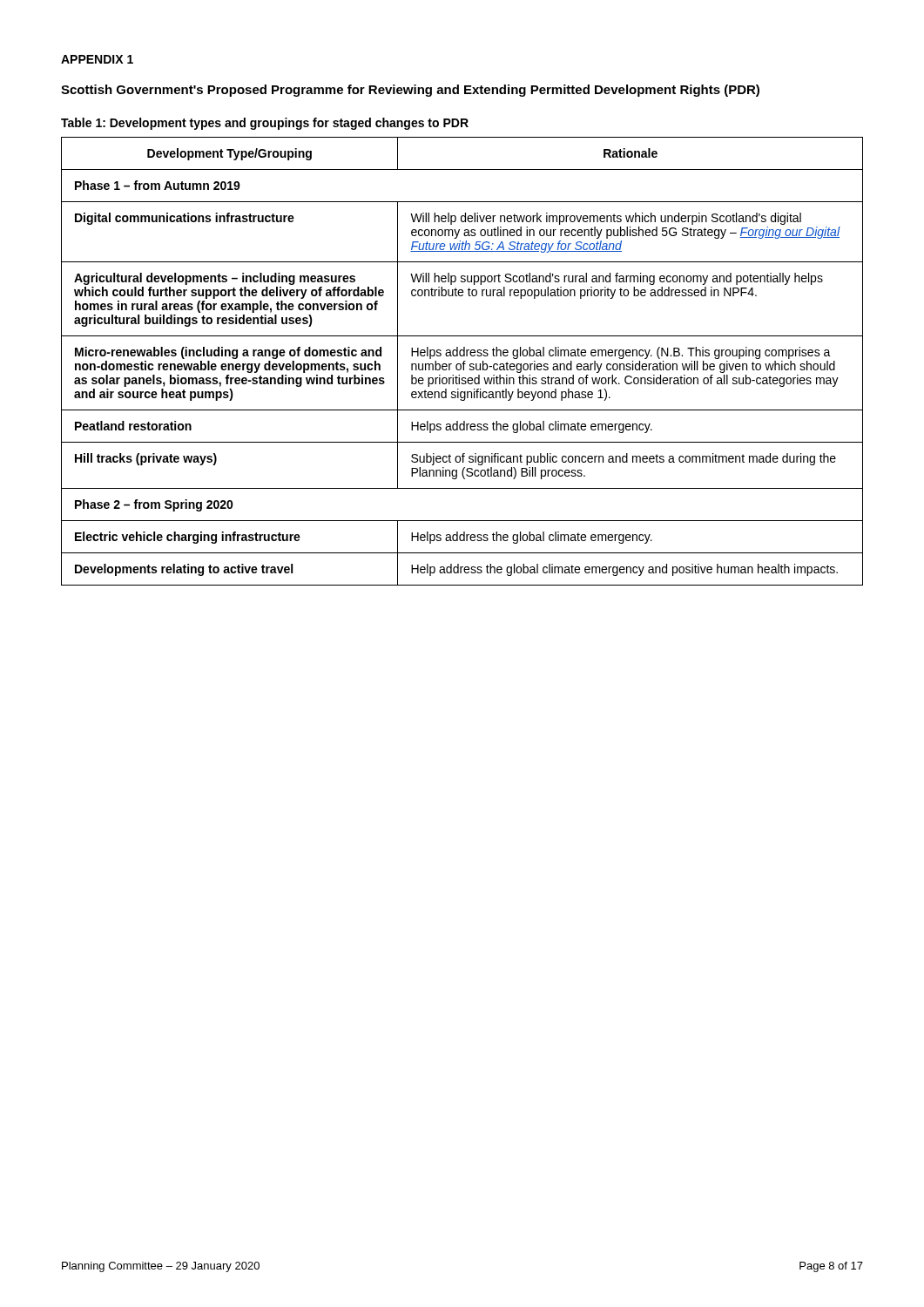Click on the text block starting "APPENDIX 1"

coord(97,59)
